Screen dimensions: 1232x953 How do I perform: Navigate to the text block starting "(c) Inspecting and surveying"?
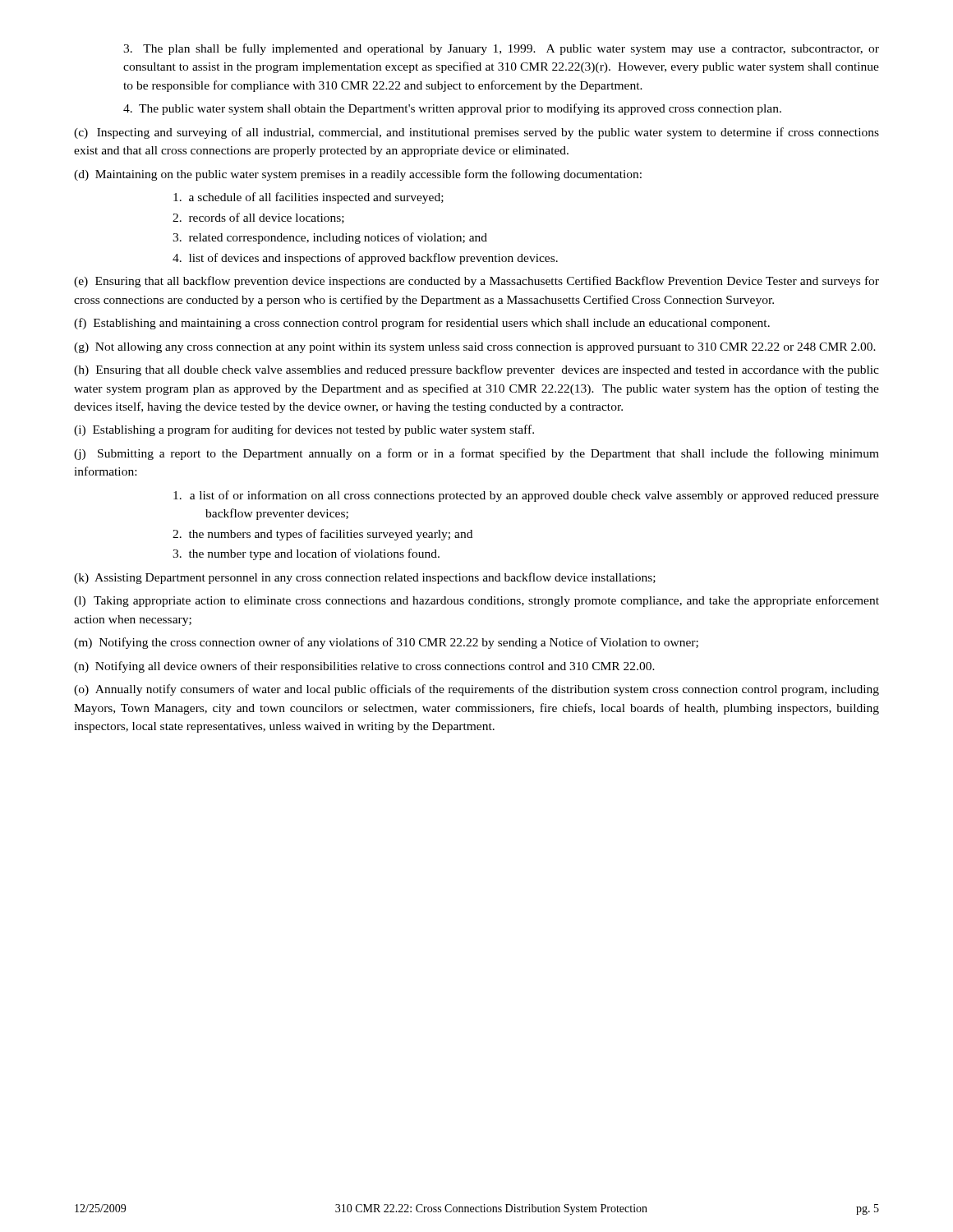coord(476,141)
